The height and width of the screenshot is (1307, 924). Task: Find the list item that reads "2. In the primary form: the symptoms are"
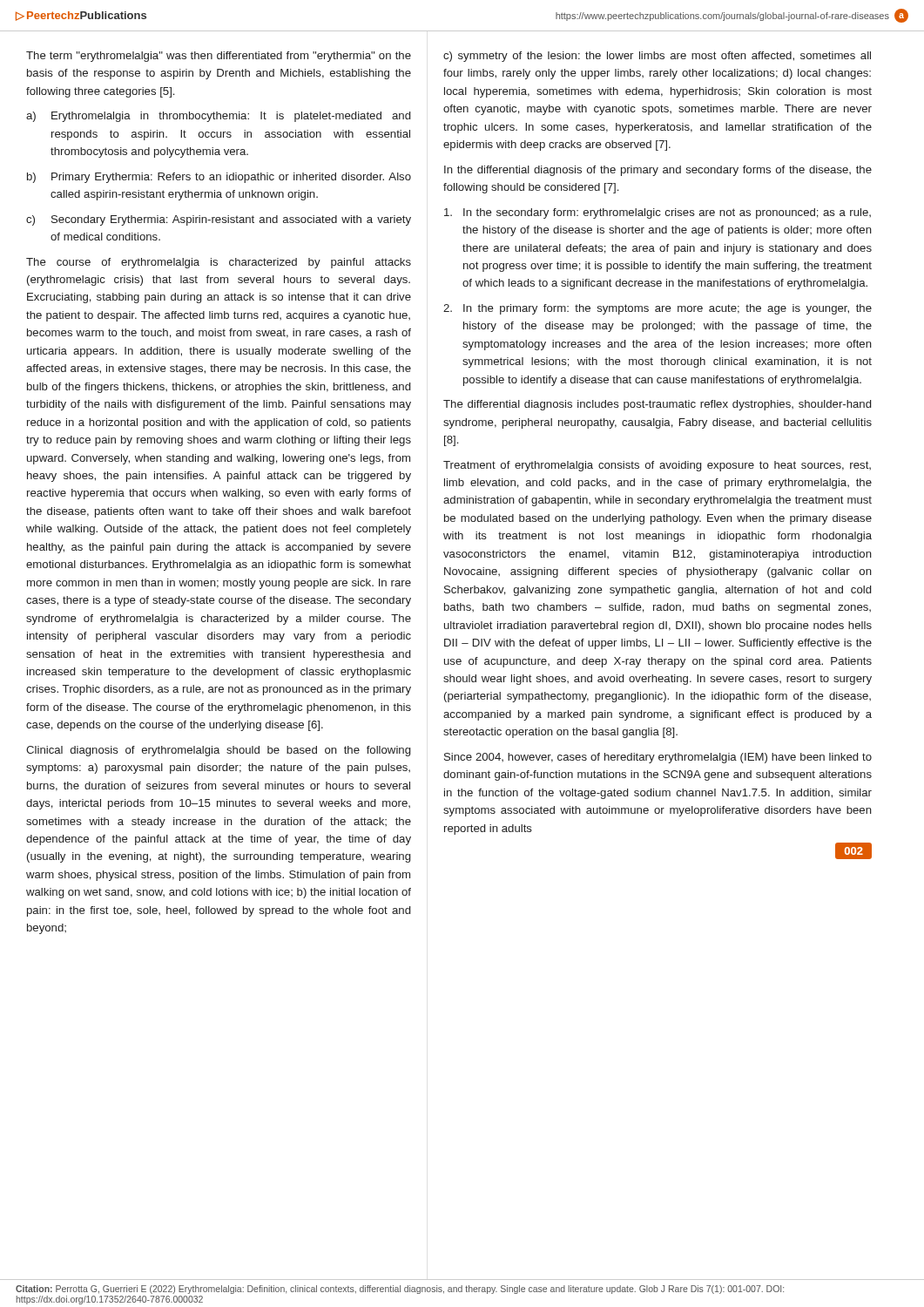click(x=657, y=344)
